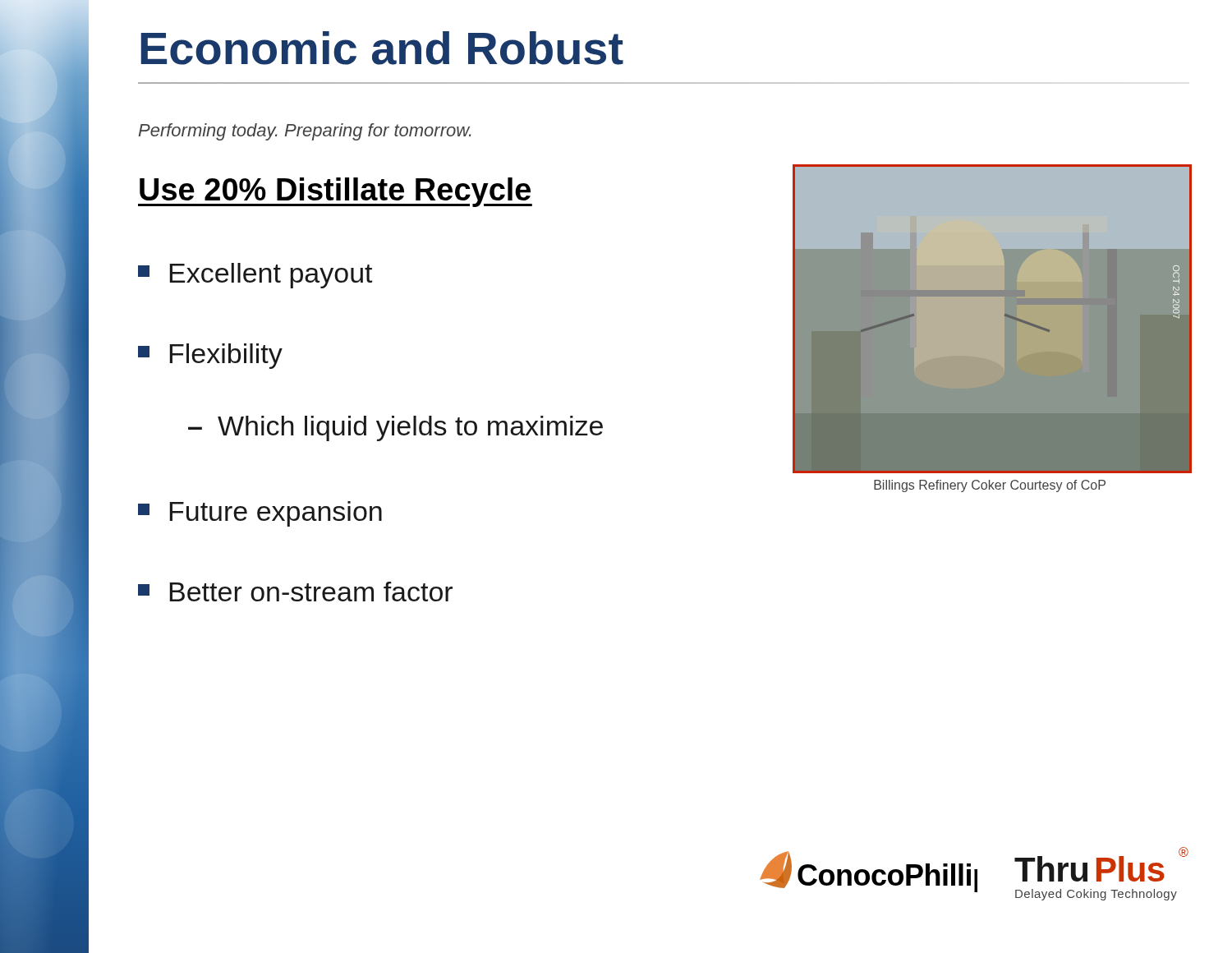Find the photo

point(990,319)
